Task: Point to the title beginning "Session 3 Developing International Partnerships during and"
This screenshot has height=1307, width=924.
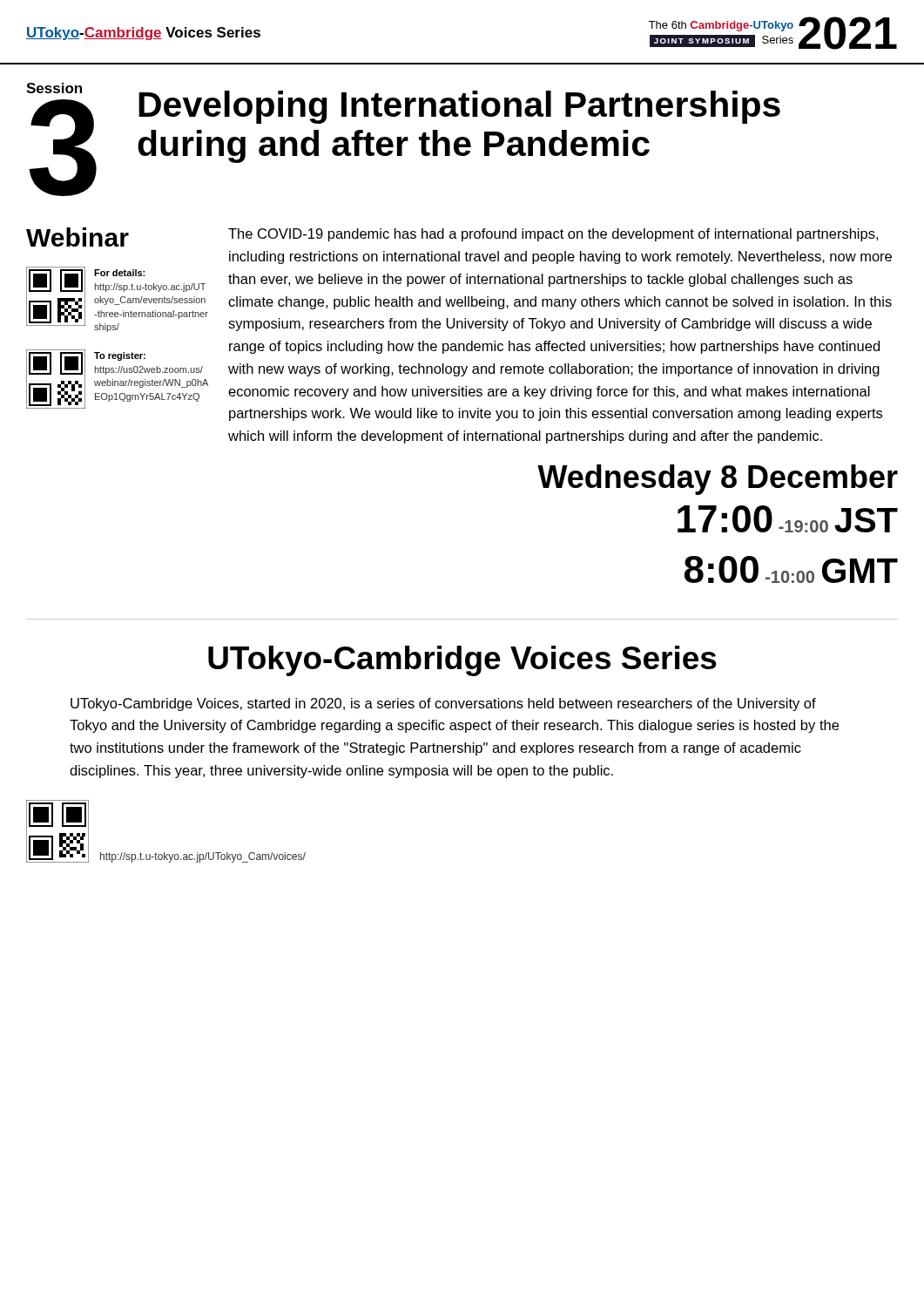Action: point(462,140)
